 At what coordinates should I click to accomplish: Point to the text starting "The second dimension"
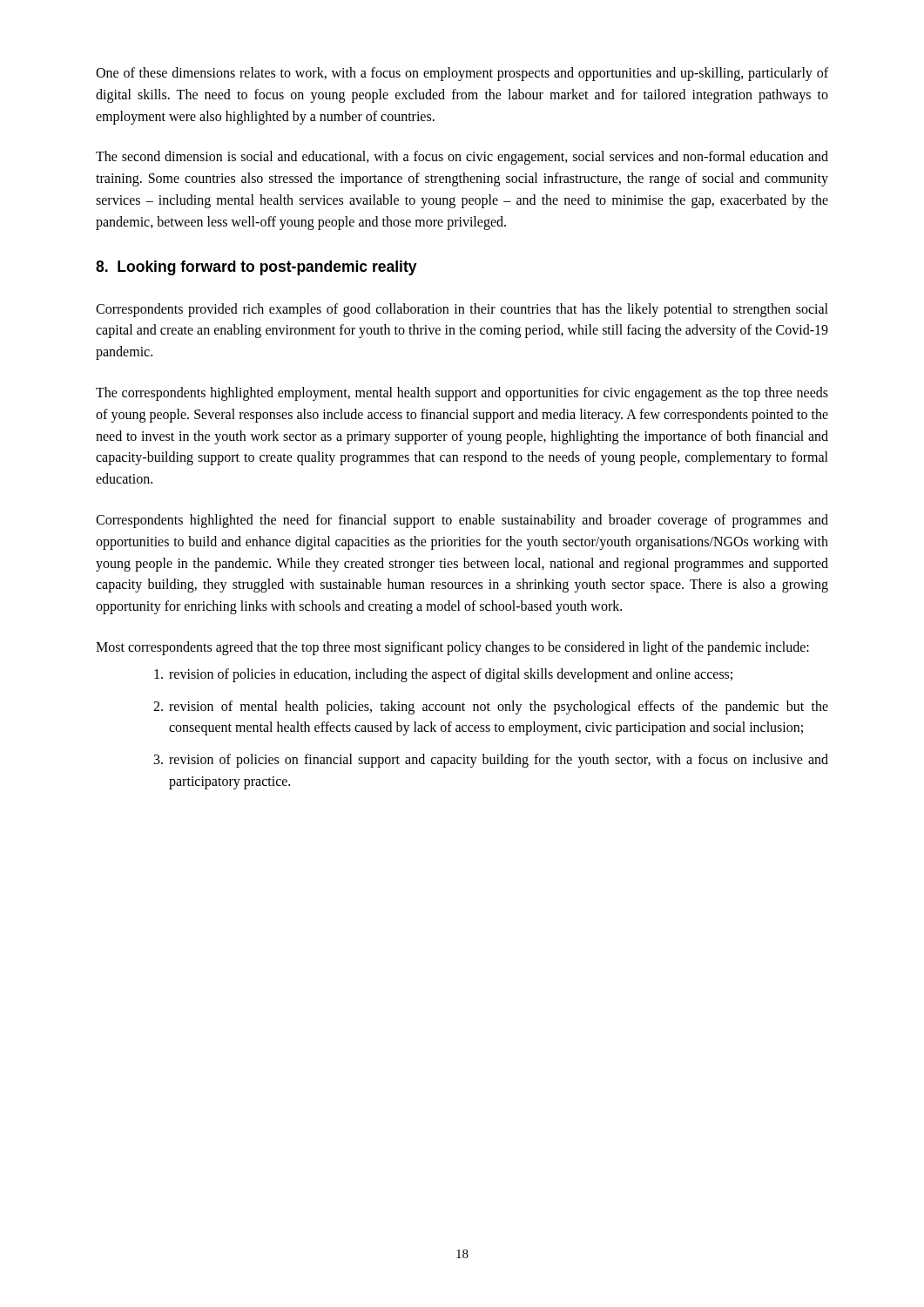pyautogui.click(x=462, y=189)
